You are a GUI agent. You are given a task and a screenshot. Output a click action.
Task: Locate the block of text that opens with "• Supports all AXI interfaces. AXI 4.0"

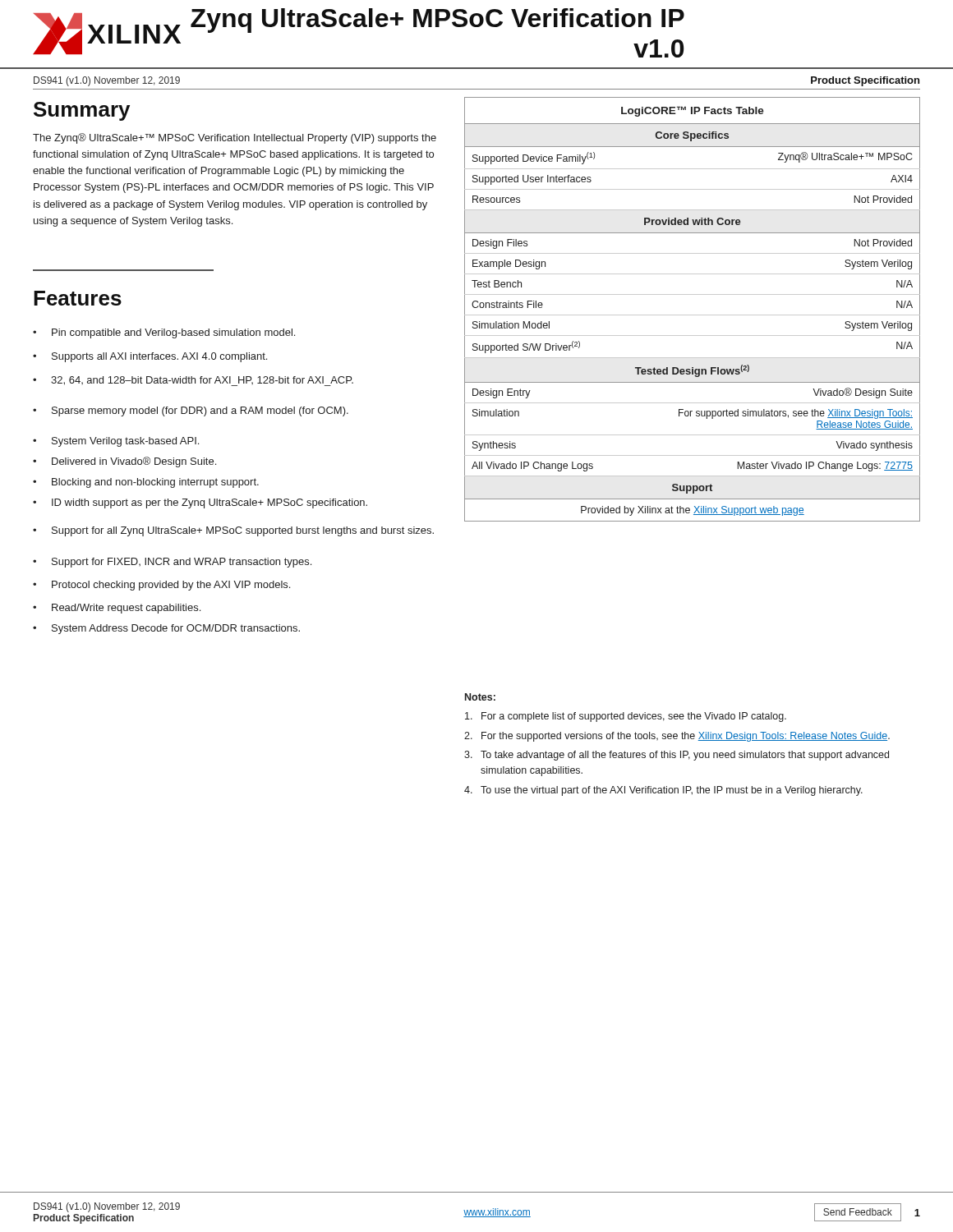point(151,356)
